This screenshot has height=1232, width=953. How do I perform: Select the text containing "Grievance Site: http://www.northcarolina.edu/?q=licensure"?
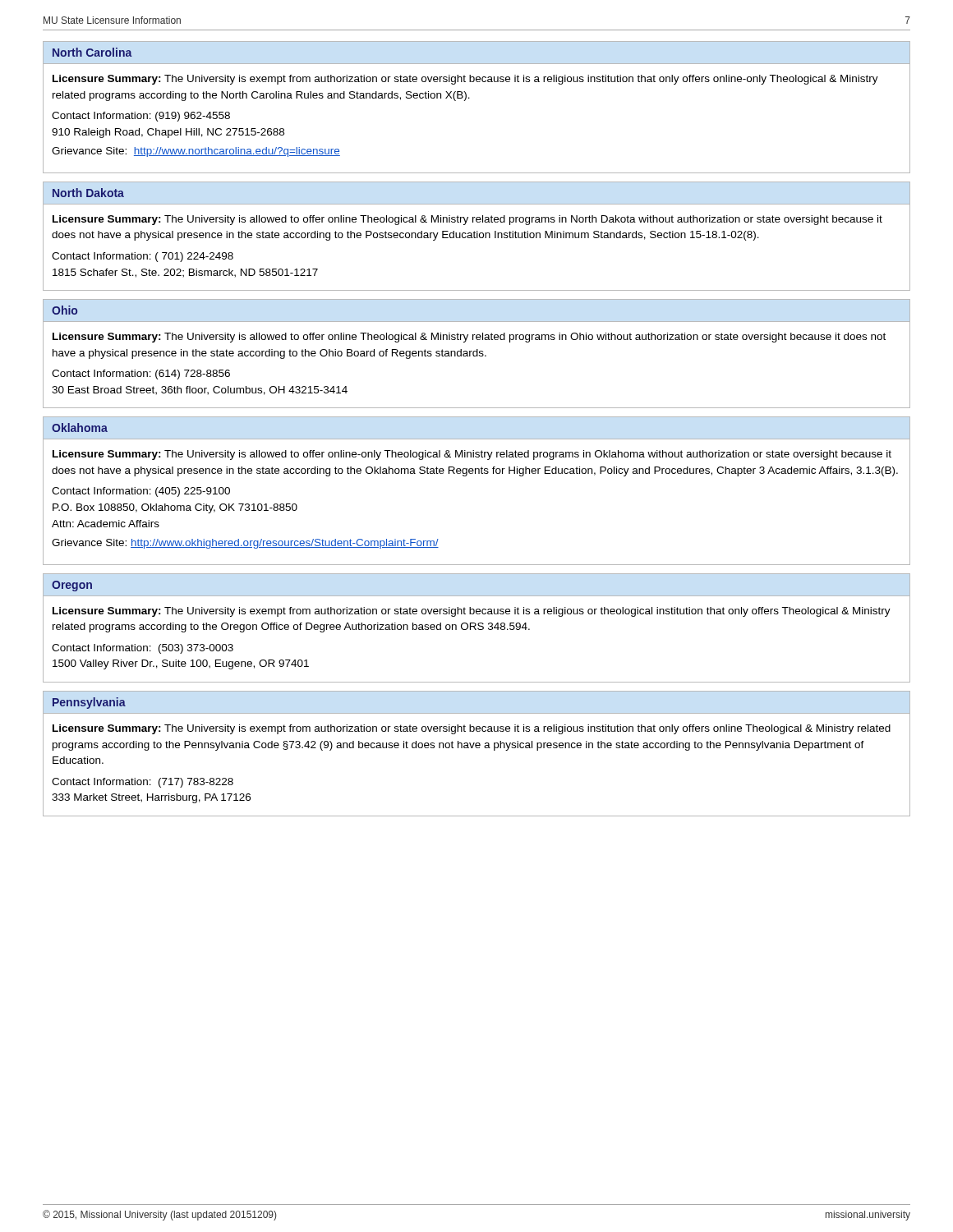(196, 151)
